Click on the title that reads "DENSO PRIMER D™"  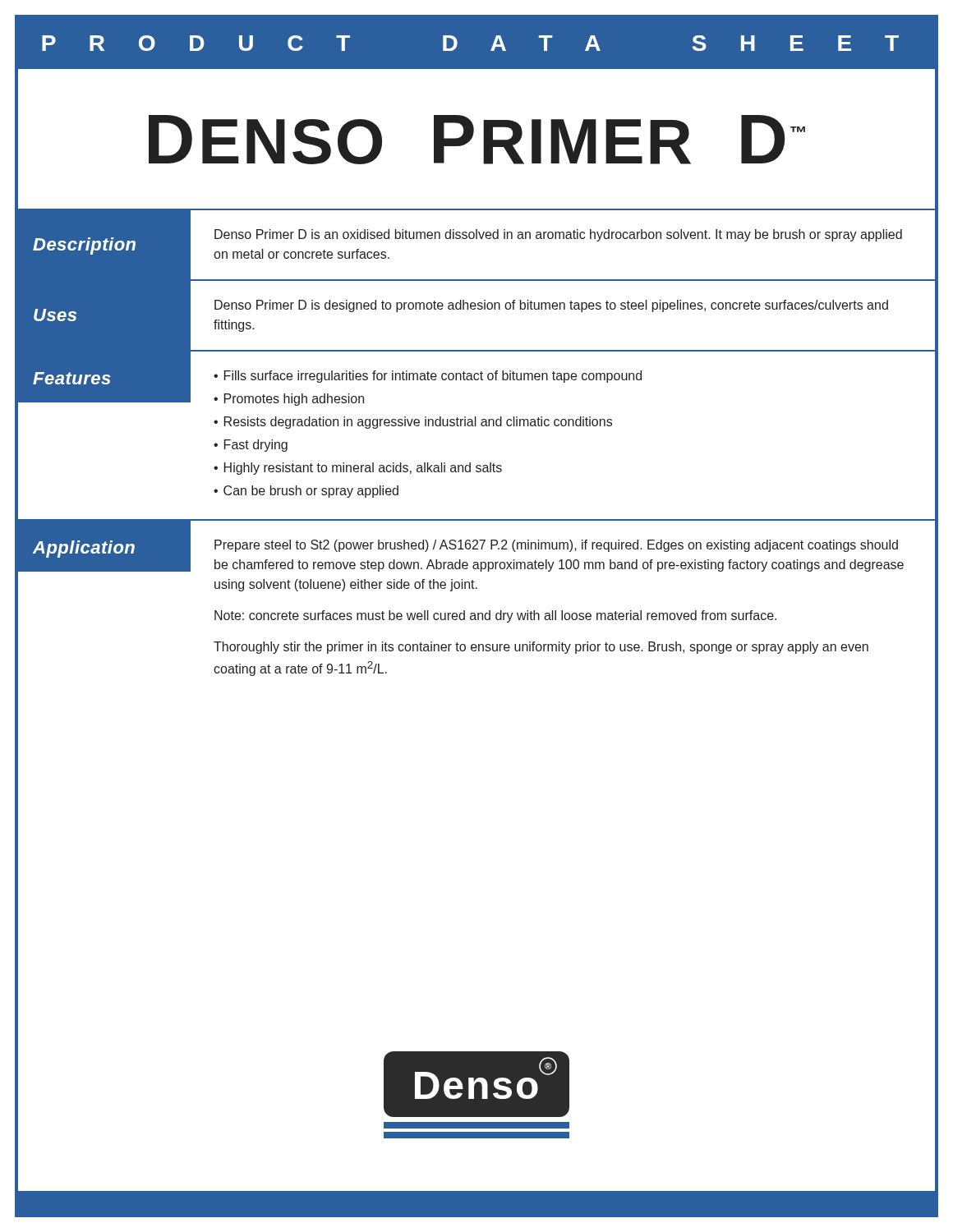476,139
